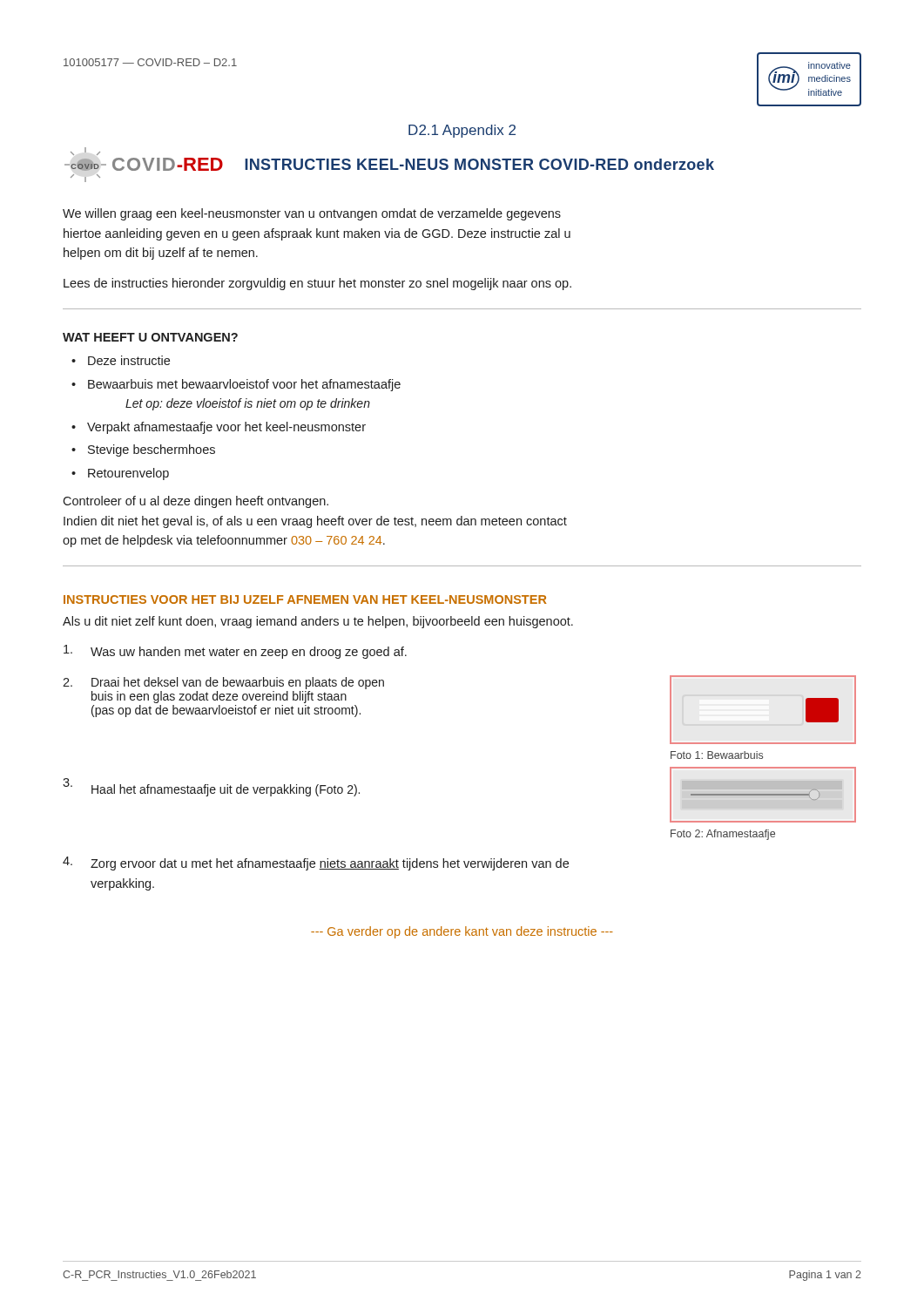Where is the passage that starts "2. Draai het deksel"?
924x1307 pixels.
[197, 711]
